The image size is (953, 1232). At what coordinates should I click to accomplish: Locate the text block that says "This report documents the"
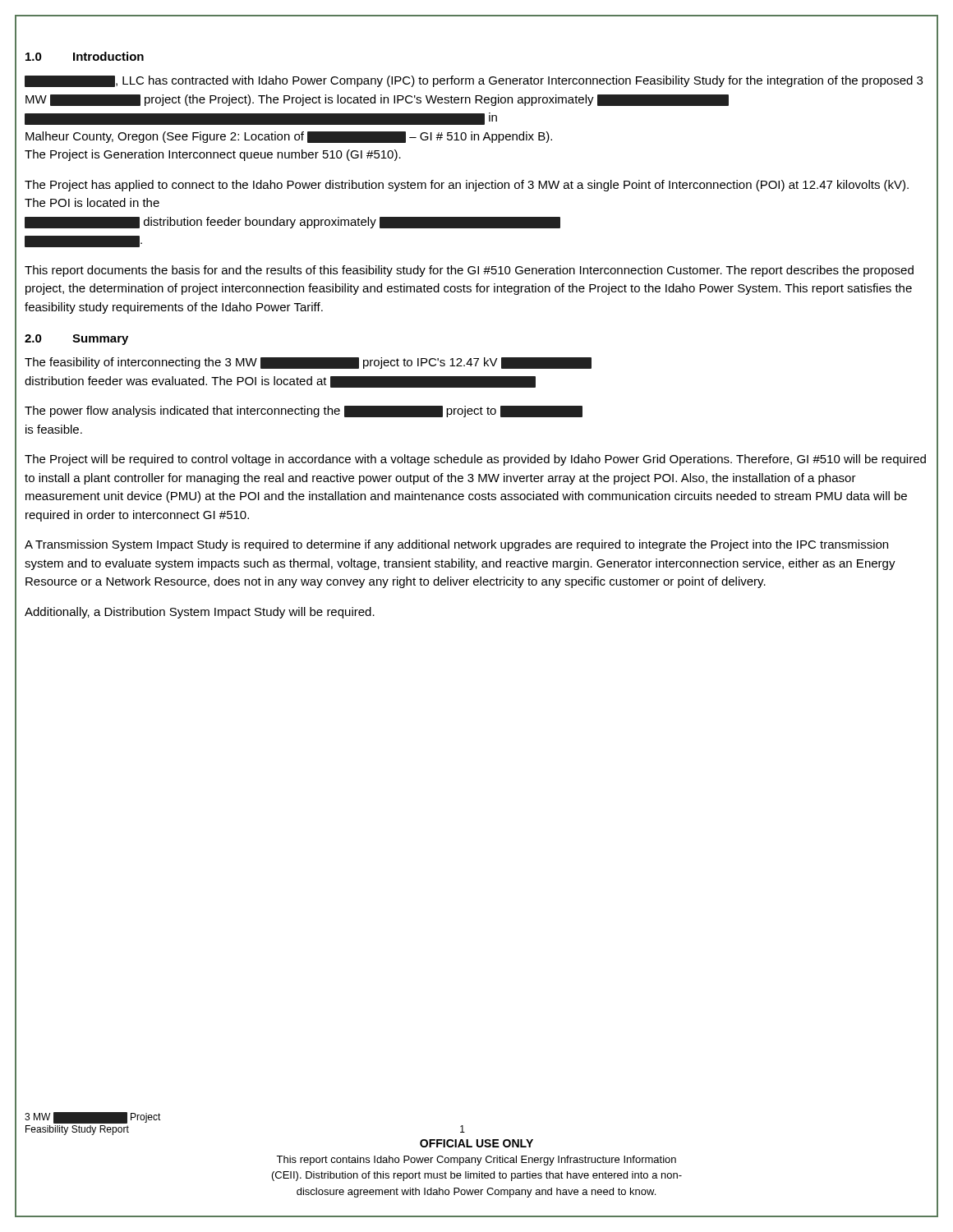pyautogui.click(x=469, y=288)
